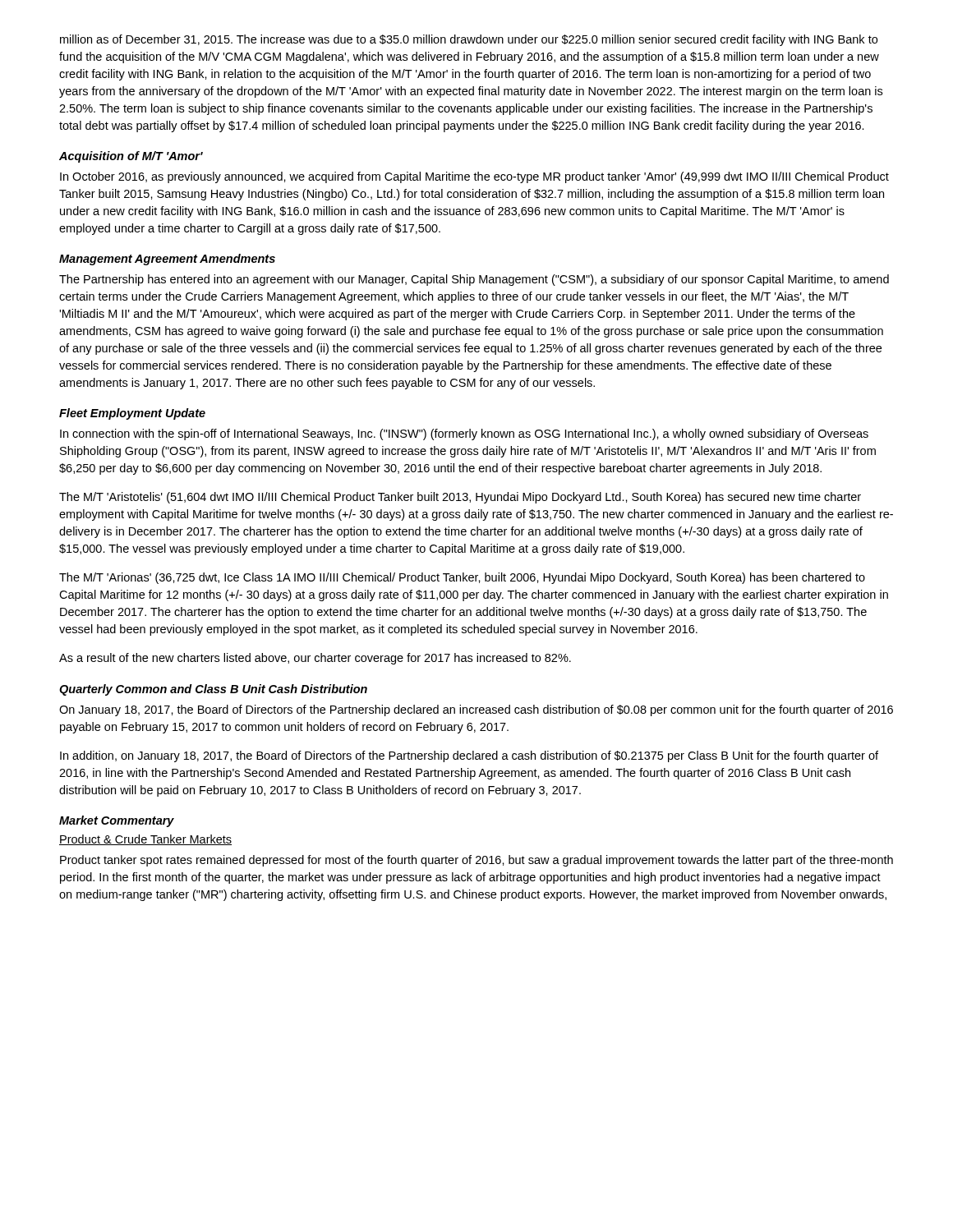Point to the block beginning "million as of December 31, 2015."
Viewport: 953px width, 1232px height.
(x=476, y=83)
